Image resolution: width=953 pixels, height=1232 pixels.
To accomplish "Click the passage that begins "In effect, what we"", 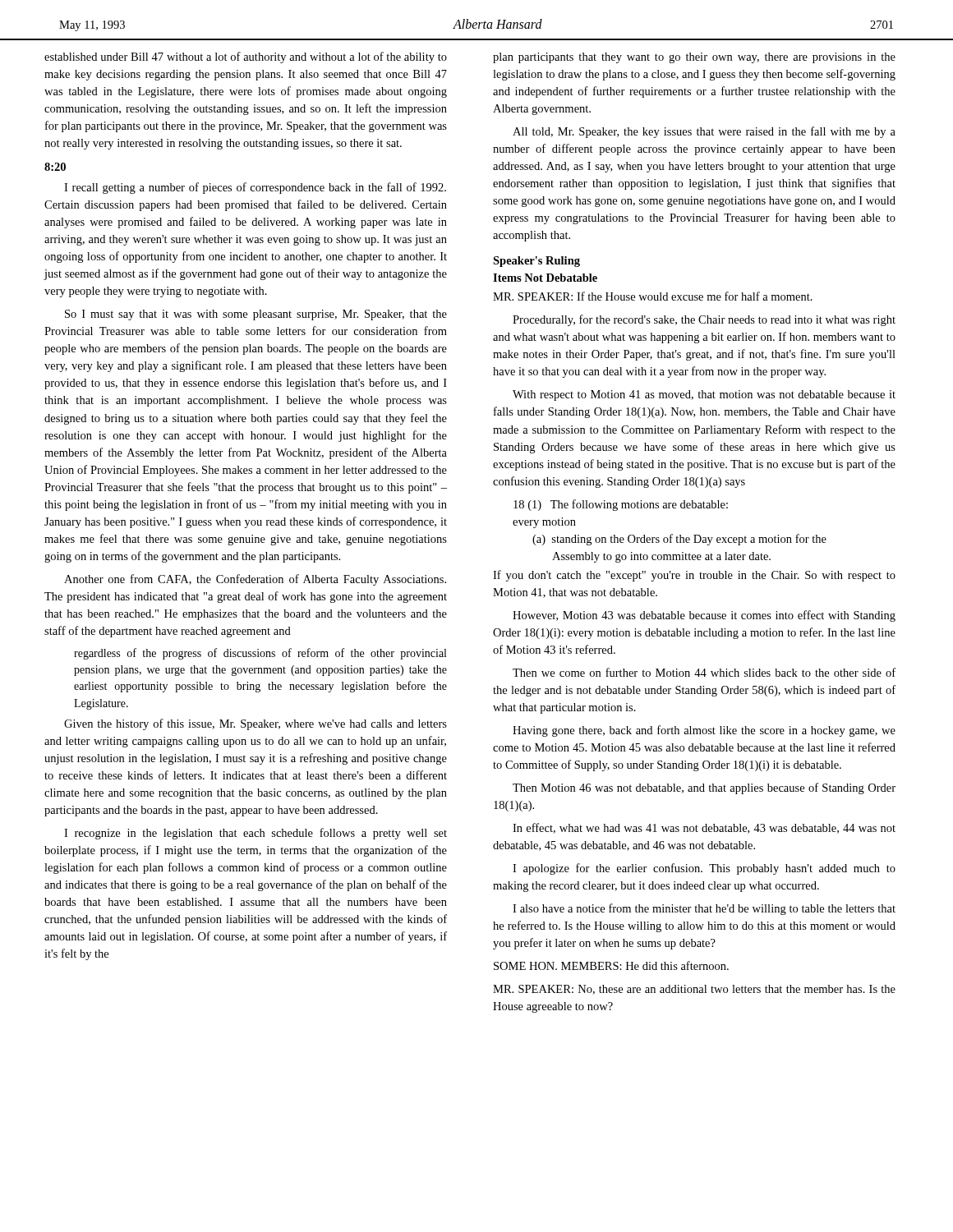I will [694, 837].
